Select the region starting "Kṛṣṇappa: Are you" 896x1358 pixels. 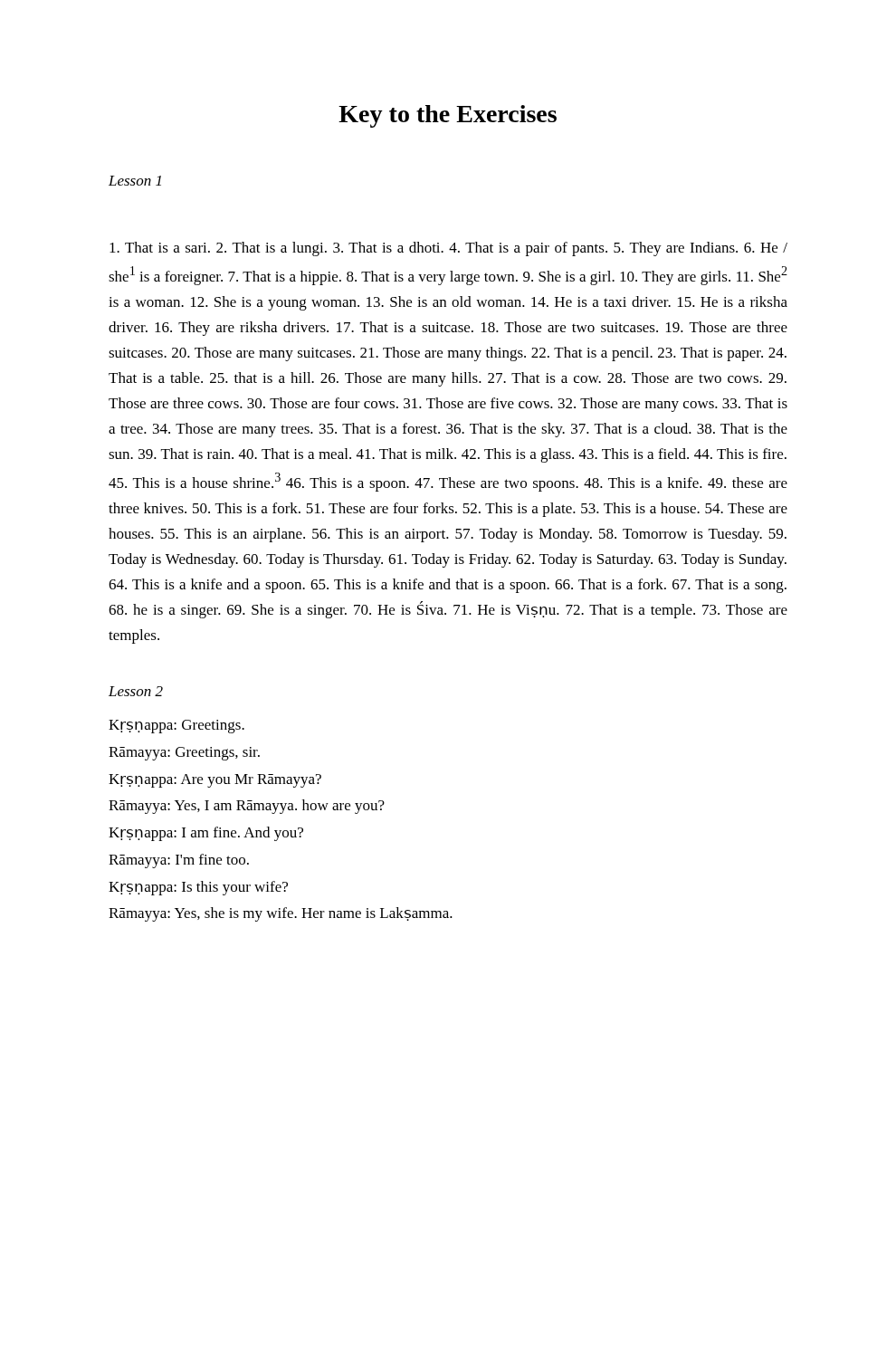[215, 779]
